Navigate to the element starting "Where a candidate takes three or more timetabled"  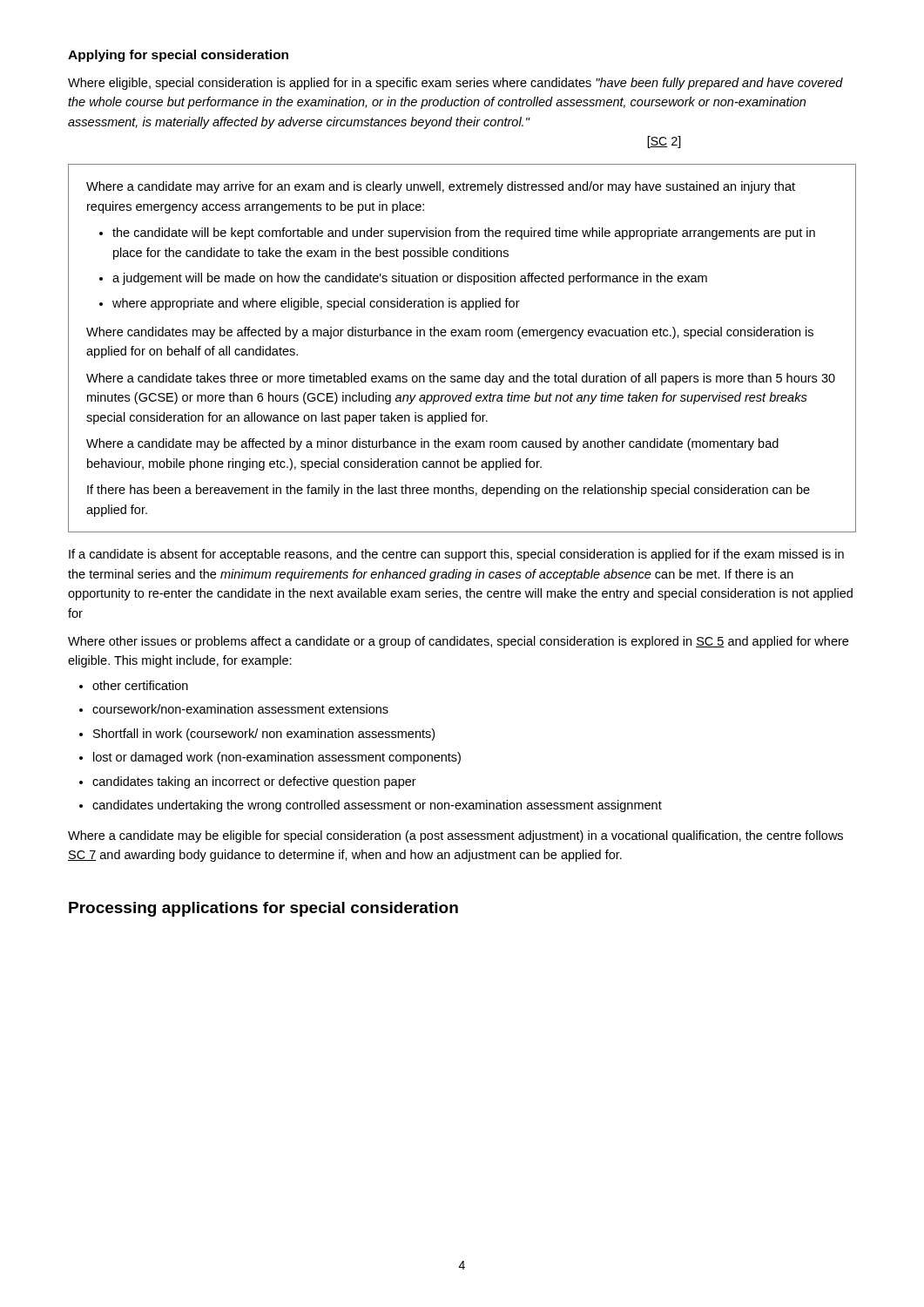click(461, 398)
